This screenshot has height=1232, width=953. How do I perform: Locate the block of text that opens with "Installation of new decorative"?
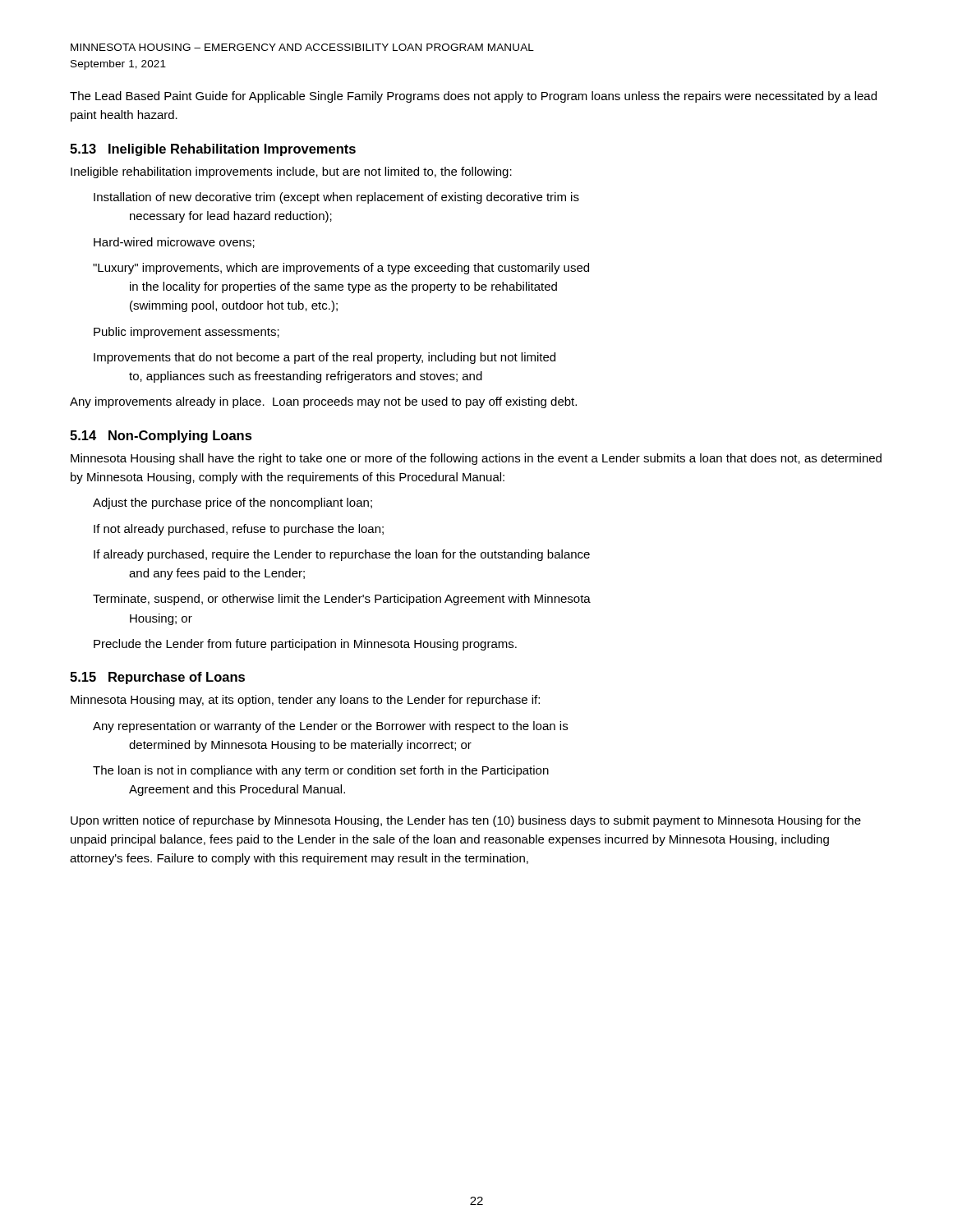(x=336, y=208)
